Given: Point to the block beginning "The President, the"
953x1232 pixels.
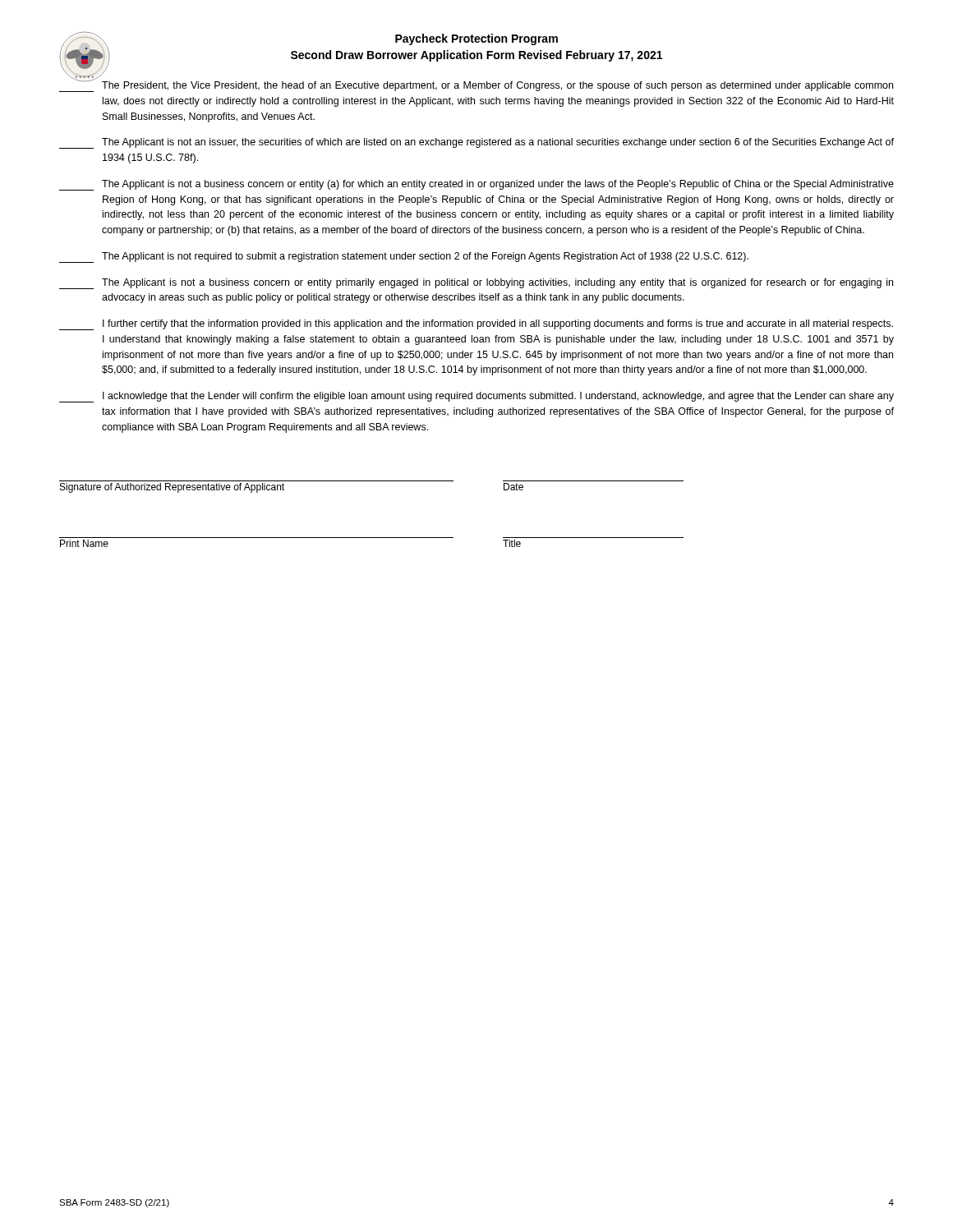Looking at the screenshot, I should [x=476, y=101].
